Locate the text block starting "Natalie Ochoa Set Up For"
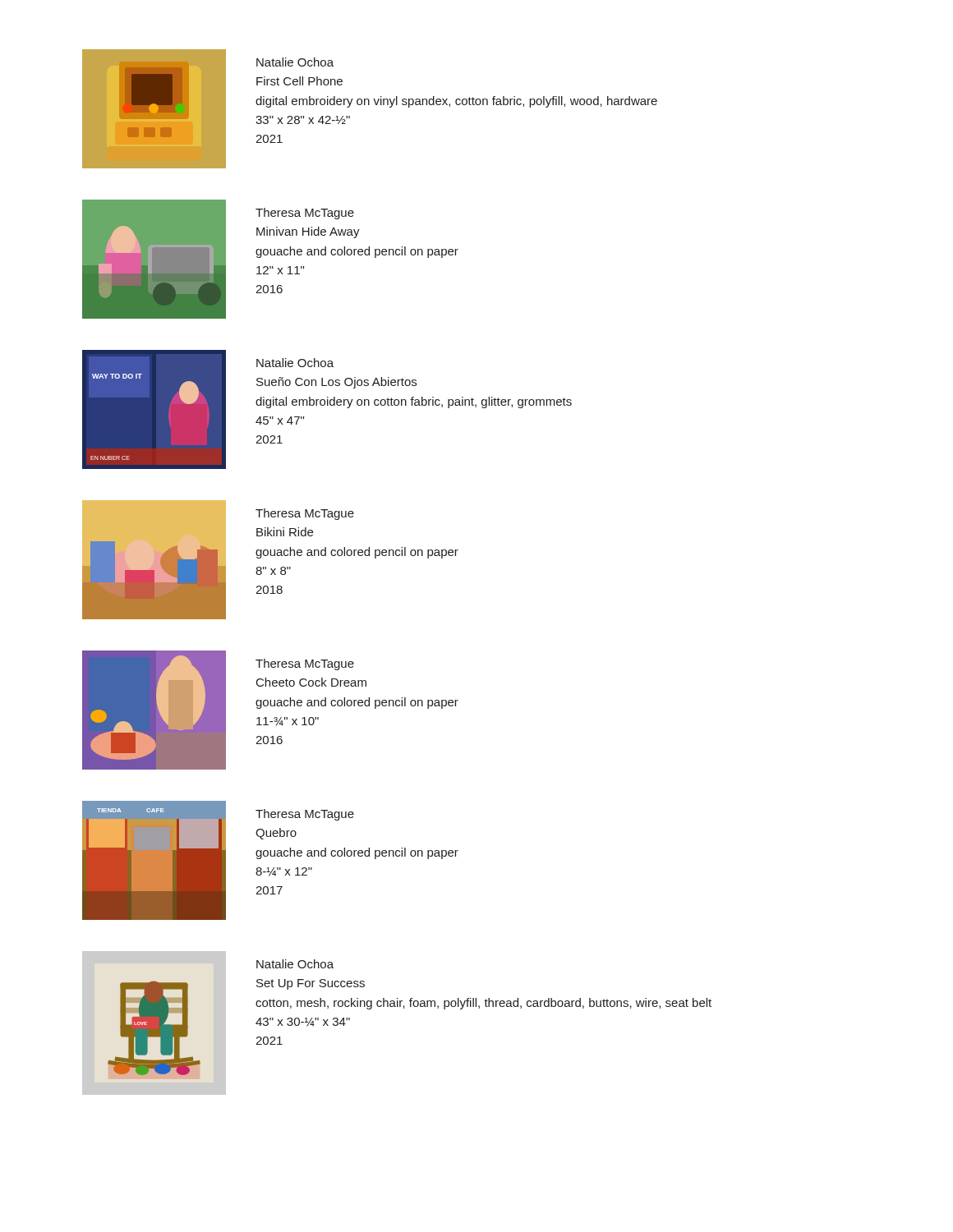 click(x=484, y=1002)
